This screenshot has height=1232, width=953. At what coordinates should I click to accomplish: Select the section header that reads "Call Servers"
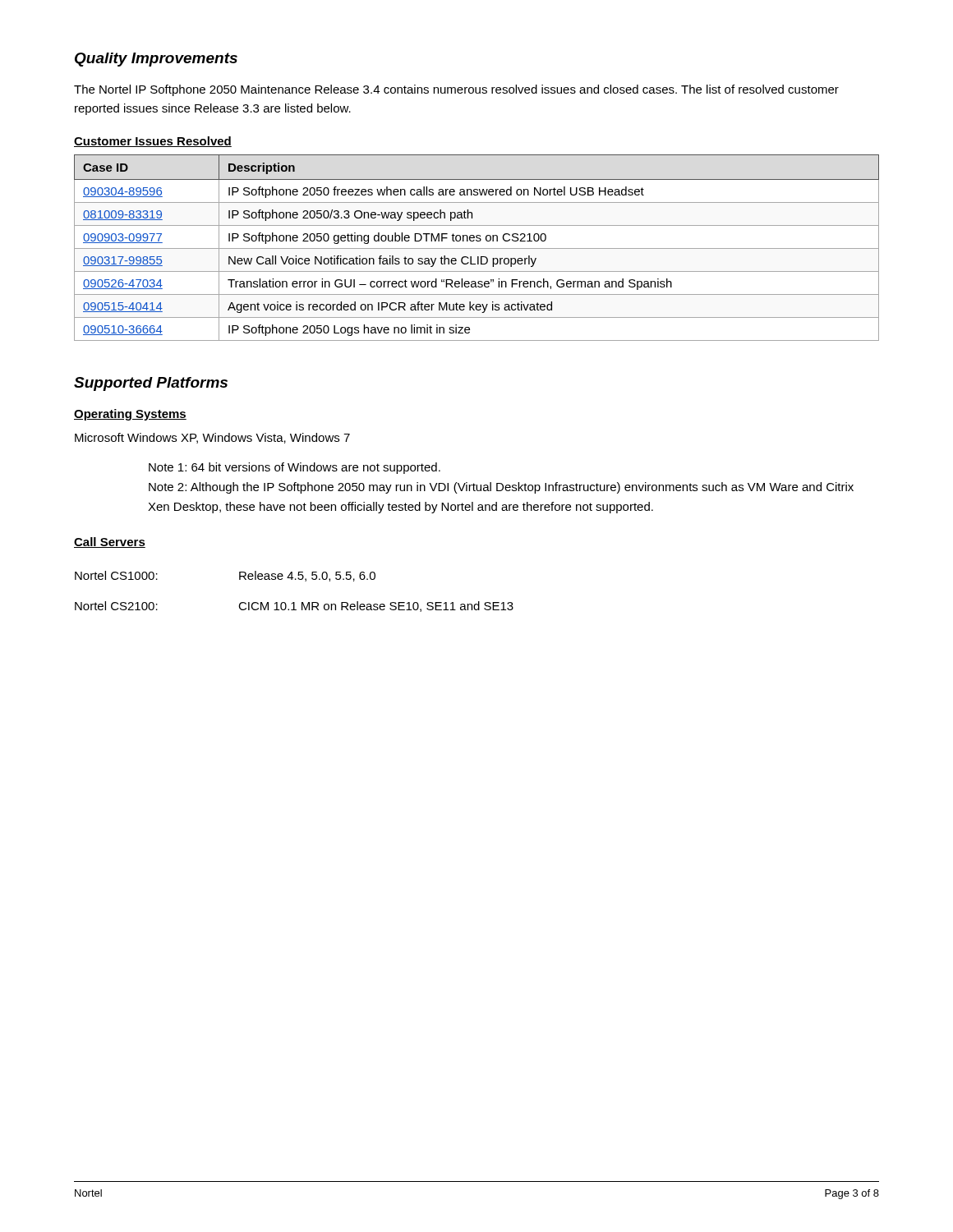(x=110, y=541)
